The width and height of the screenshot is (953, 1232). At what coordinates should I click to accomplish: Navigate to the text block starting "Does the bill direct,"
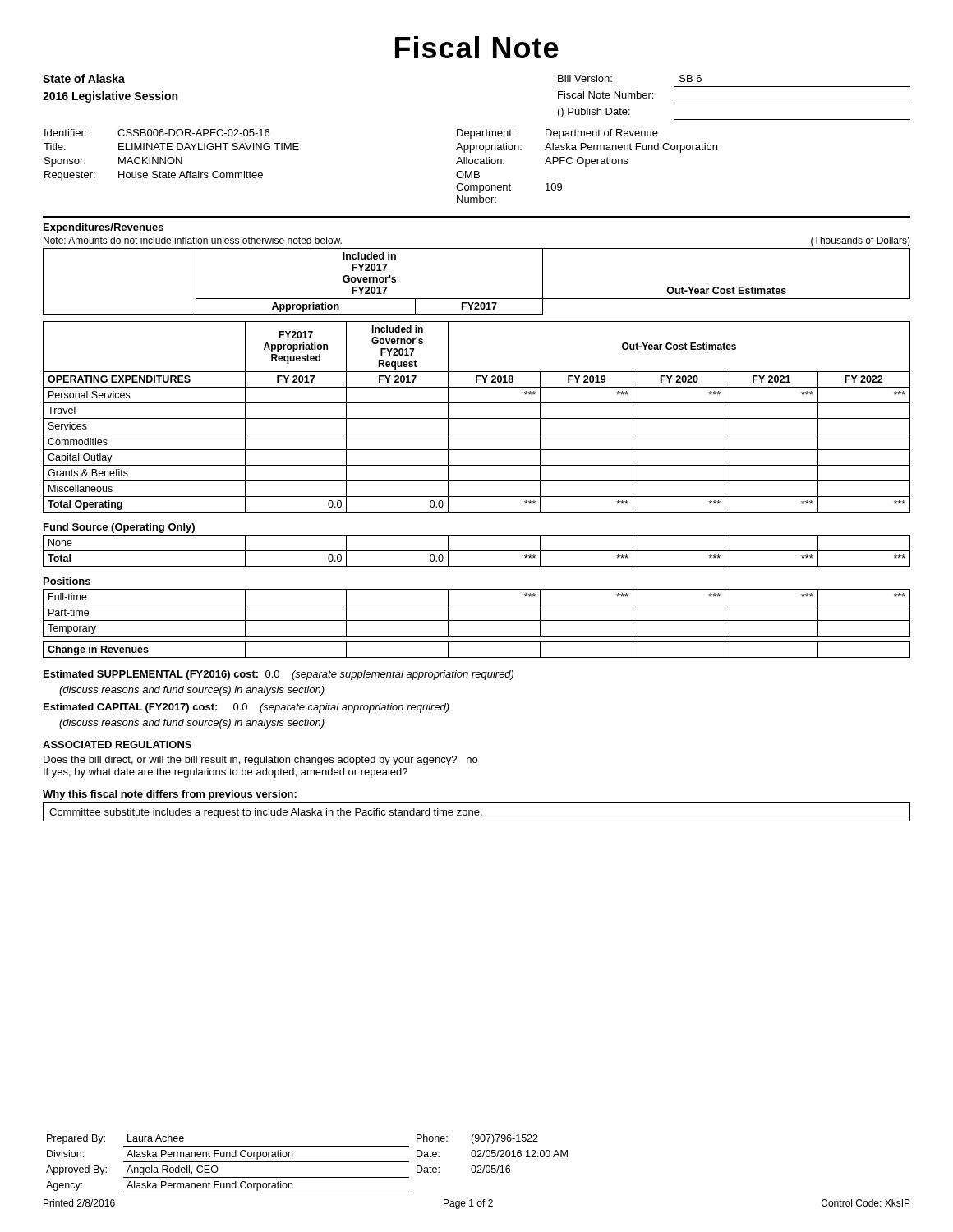260,765
